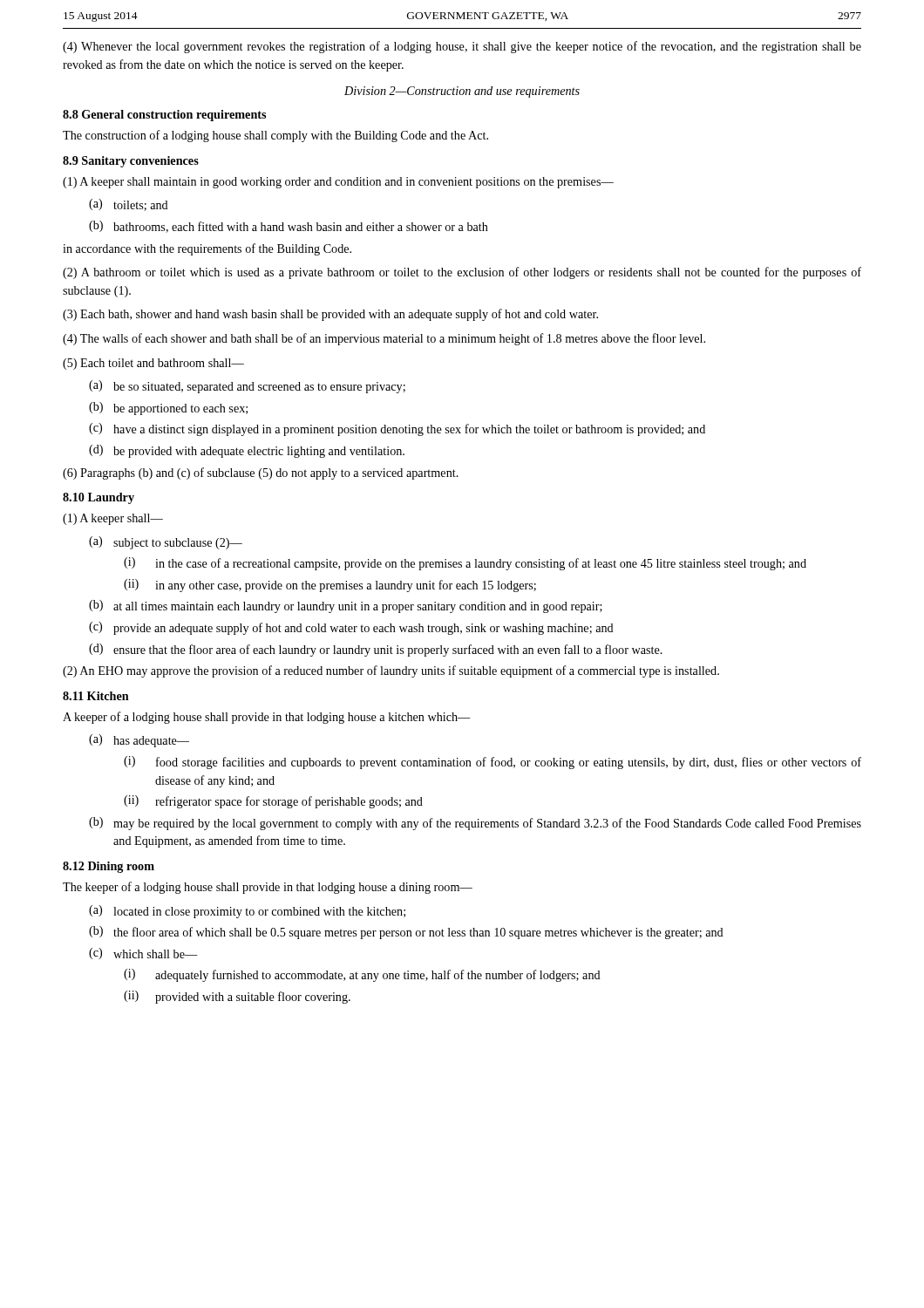Locate the list item that reads "(d) be provided with adequate electric lighting"
Image resolution: width=924 pixels, height=1308 pixels.
click(x=247, y=451)
